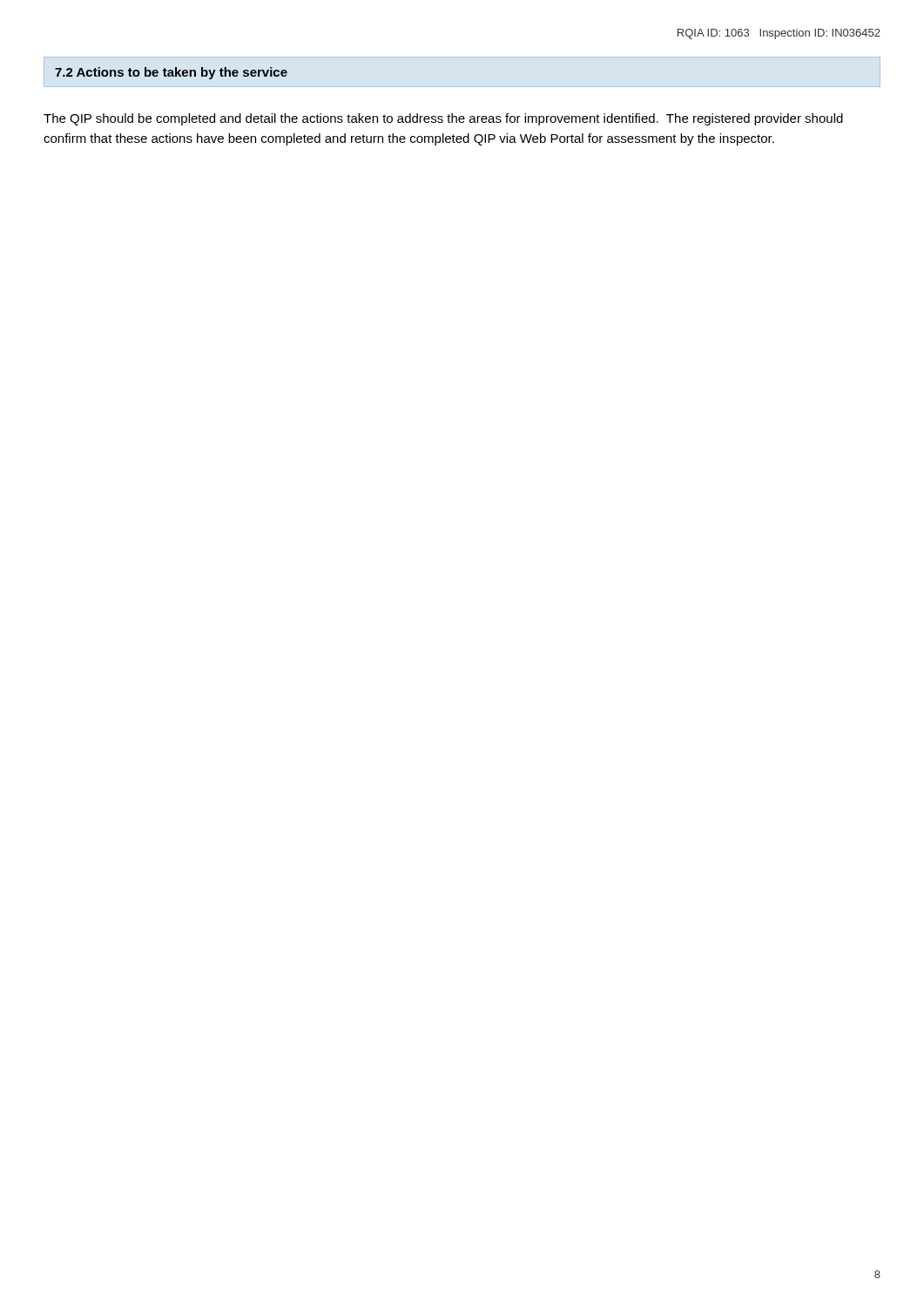Click on the element starting "The QIP should"
Image resolution: width=924 pixels, height=1307 pixels.
443,128
